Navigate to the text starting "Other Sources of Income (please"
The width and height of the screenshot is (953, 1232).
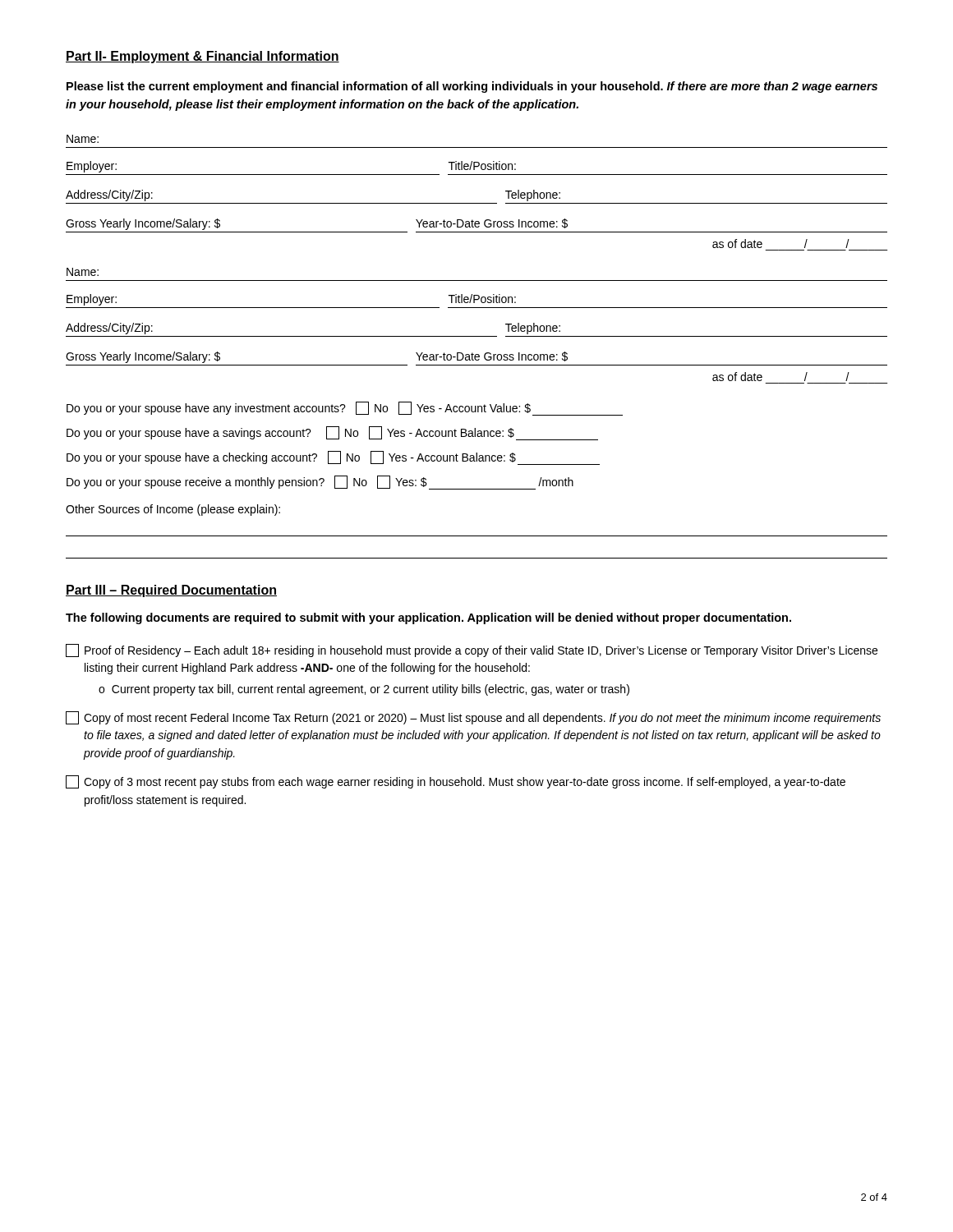pos(173,509)
